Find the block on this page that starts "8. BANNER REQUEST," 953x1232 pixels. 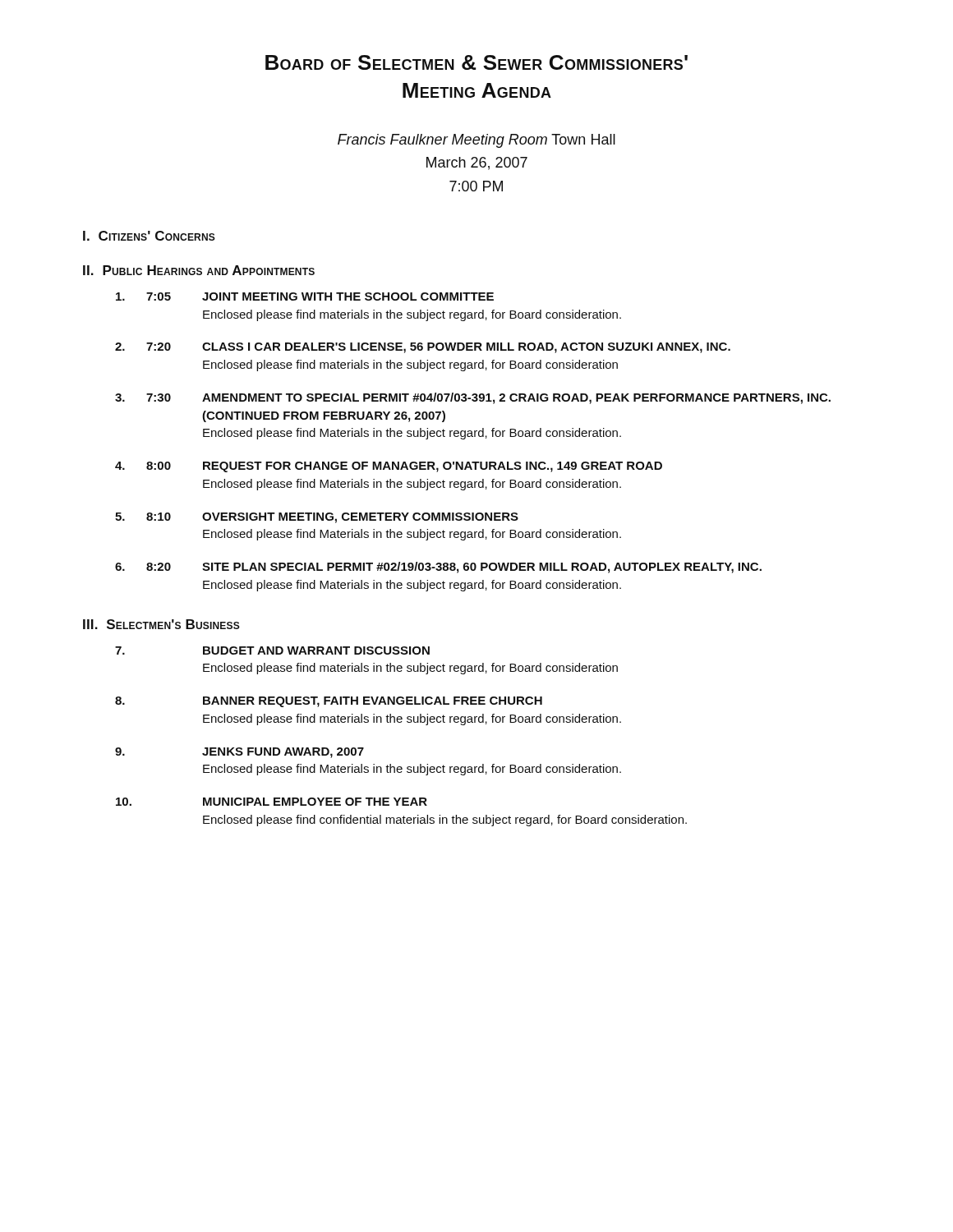coord(493,710)
